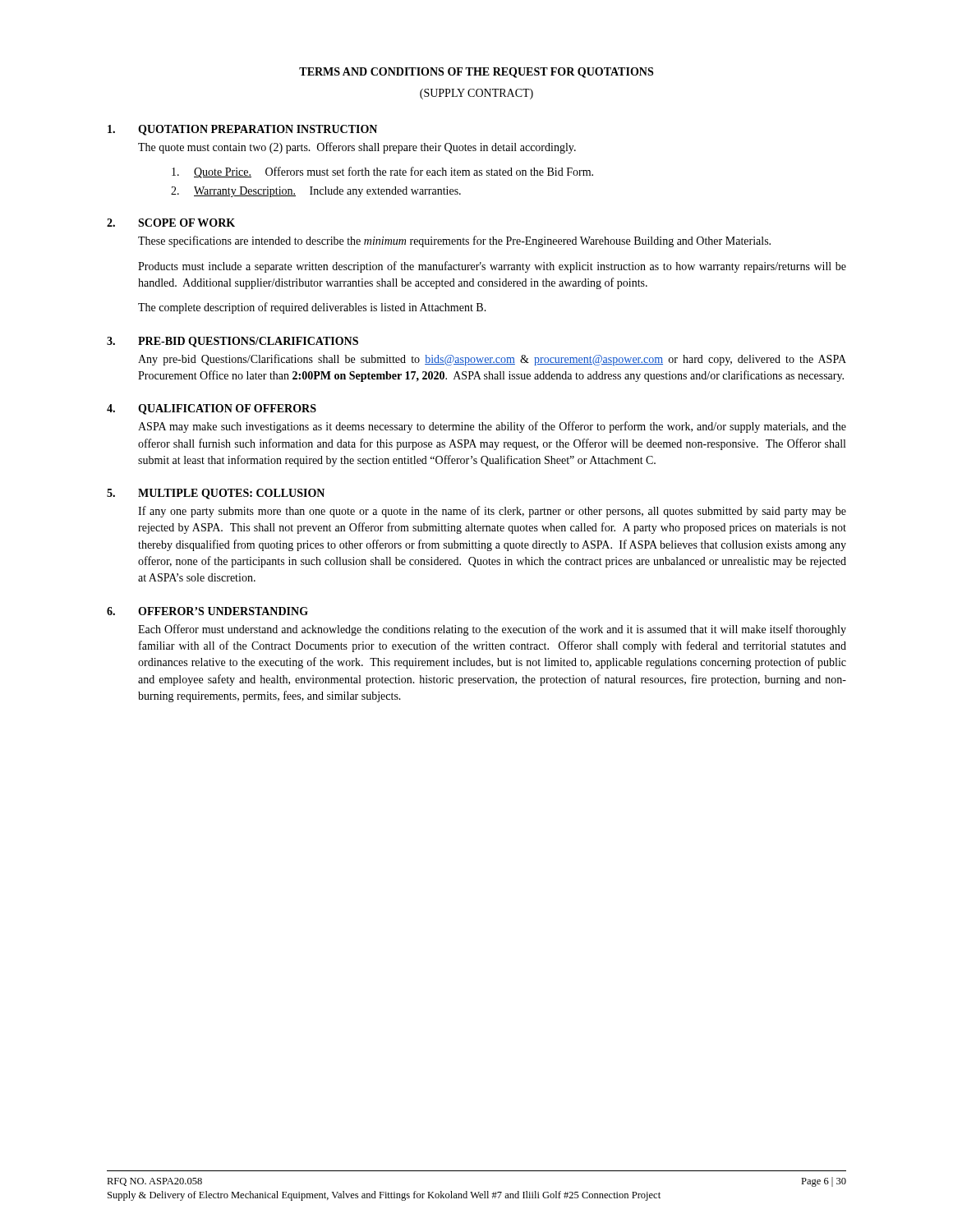
Task: Point to the block beginning "These specifications are"
Action: 455,241
